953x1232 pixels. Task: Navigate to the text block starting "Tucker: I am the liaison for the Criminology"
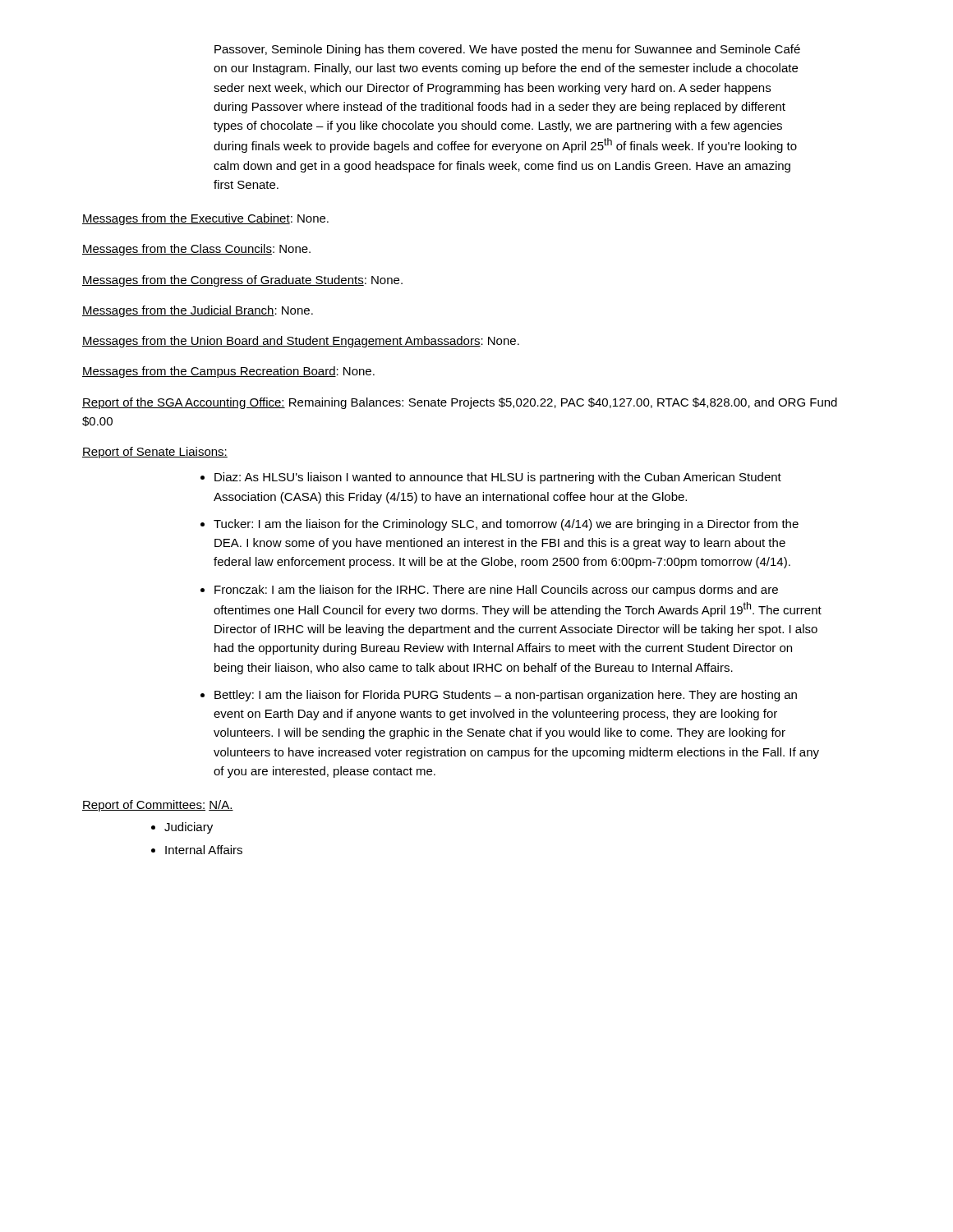coord(506,543)
